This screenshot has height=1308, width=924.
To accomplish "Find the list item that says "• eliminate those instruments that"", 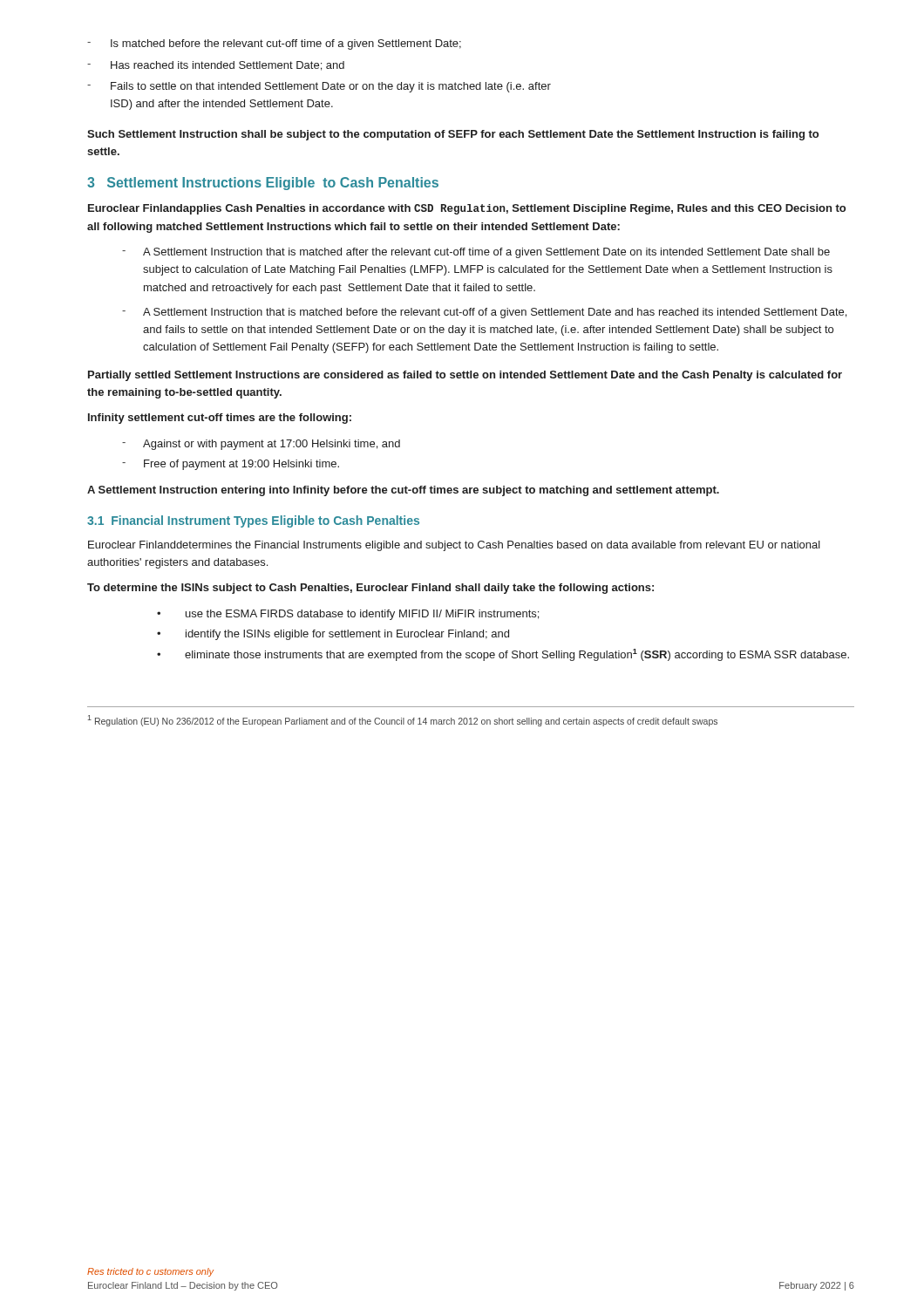I will pos(497,654).
